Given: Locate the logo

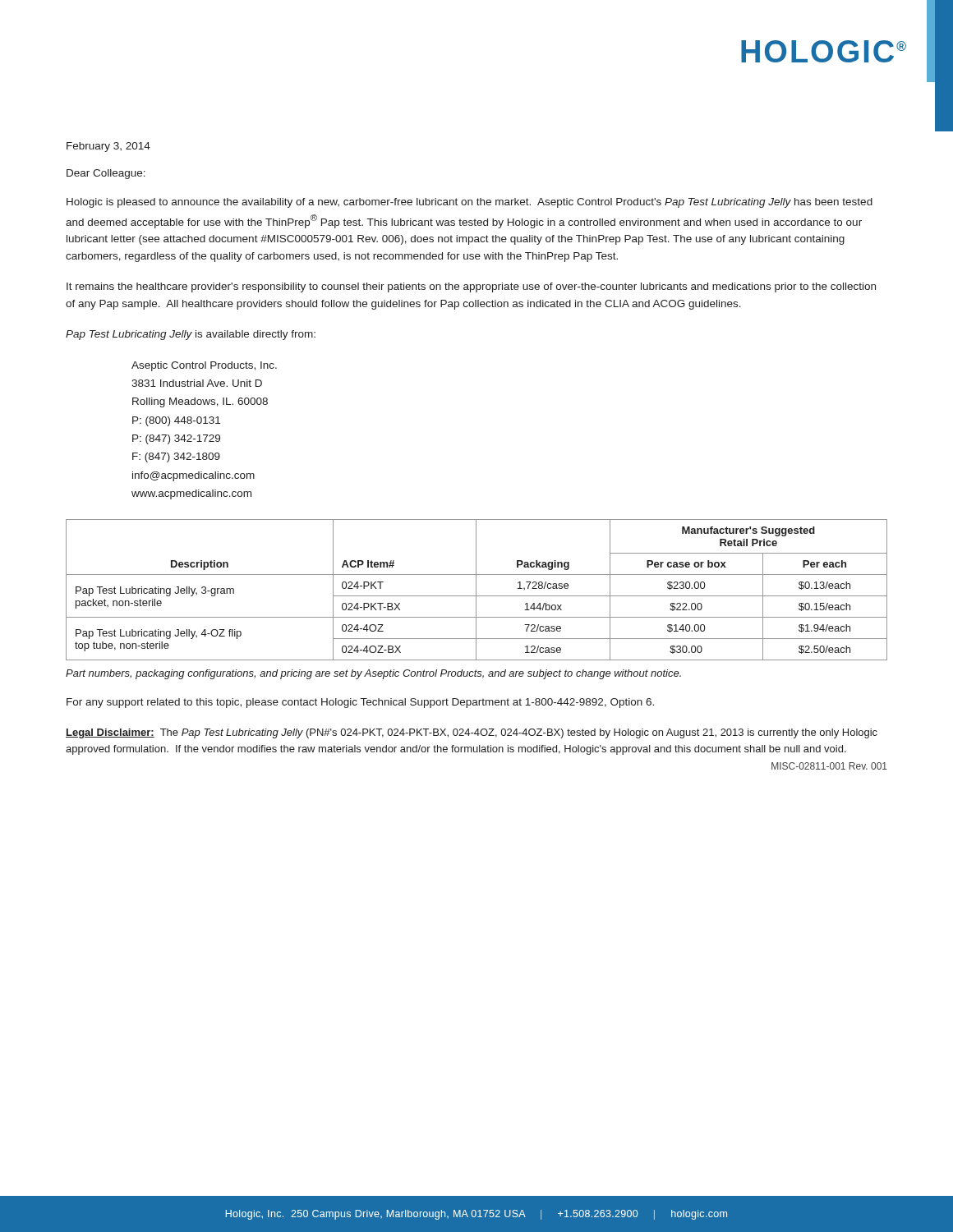Looking at the screenshot, I should [824, 52].
